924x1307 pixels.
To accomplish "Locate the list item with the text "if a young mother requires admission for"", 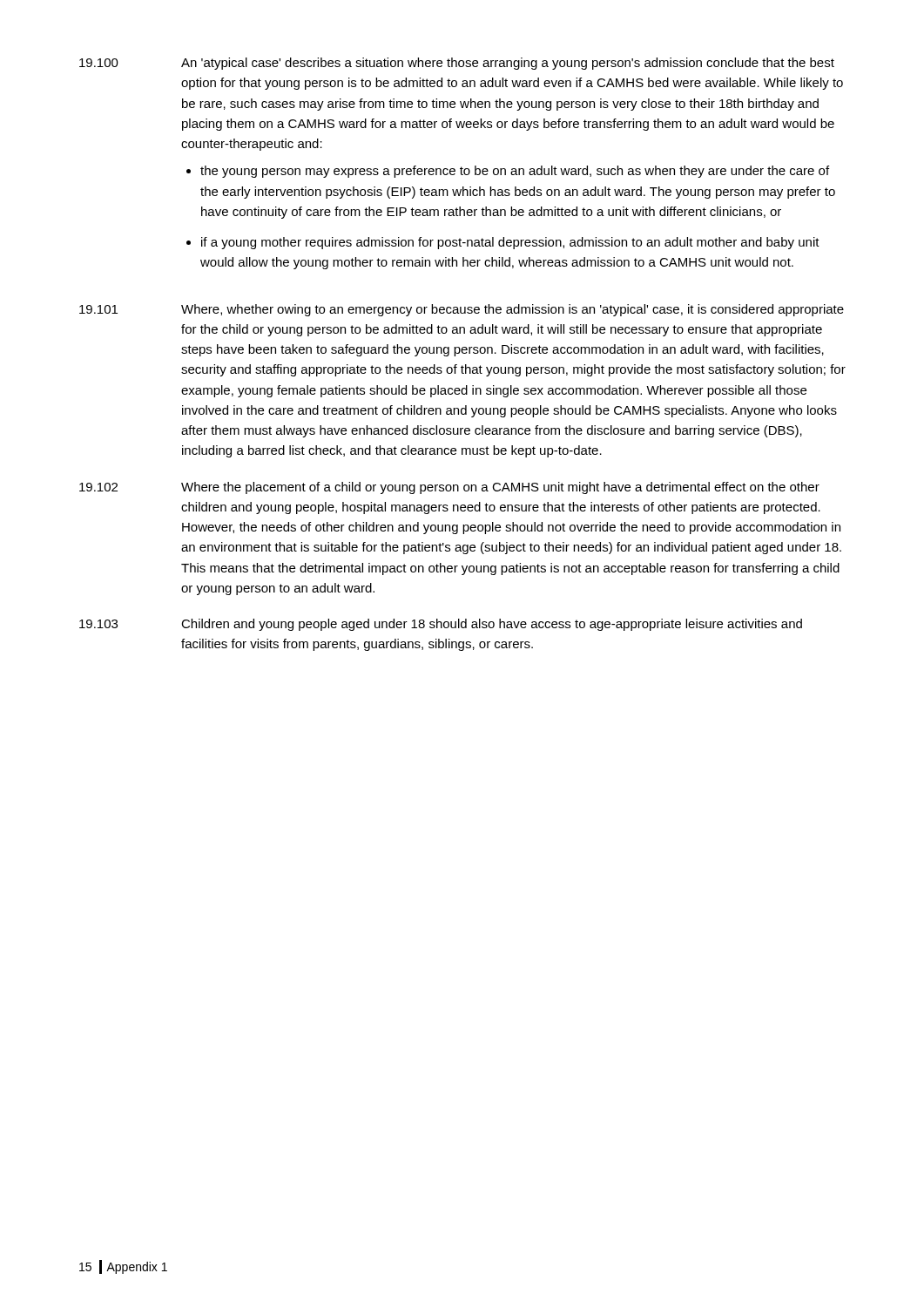I will click(x=510, y=252).
